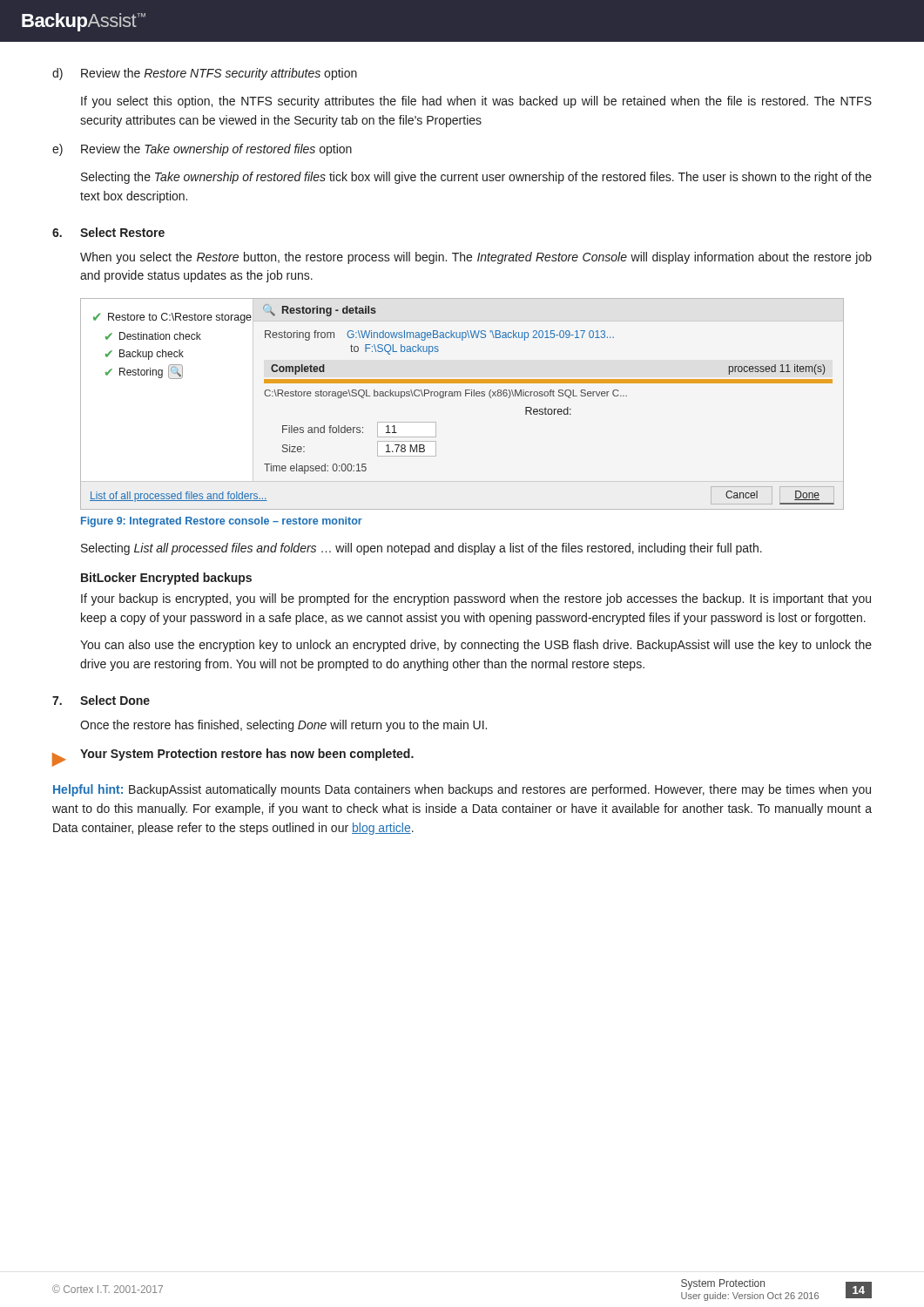Click on the region starting "BitLocker Encrypted backups"
924x1307 pixels.
pyautogui.click(x=166, y=577)
